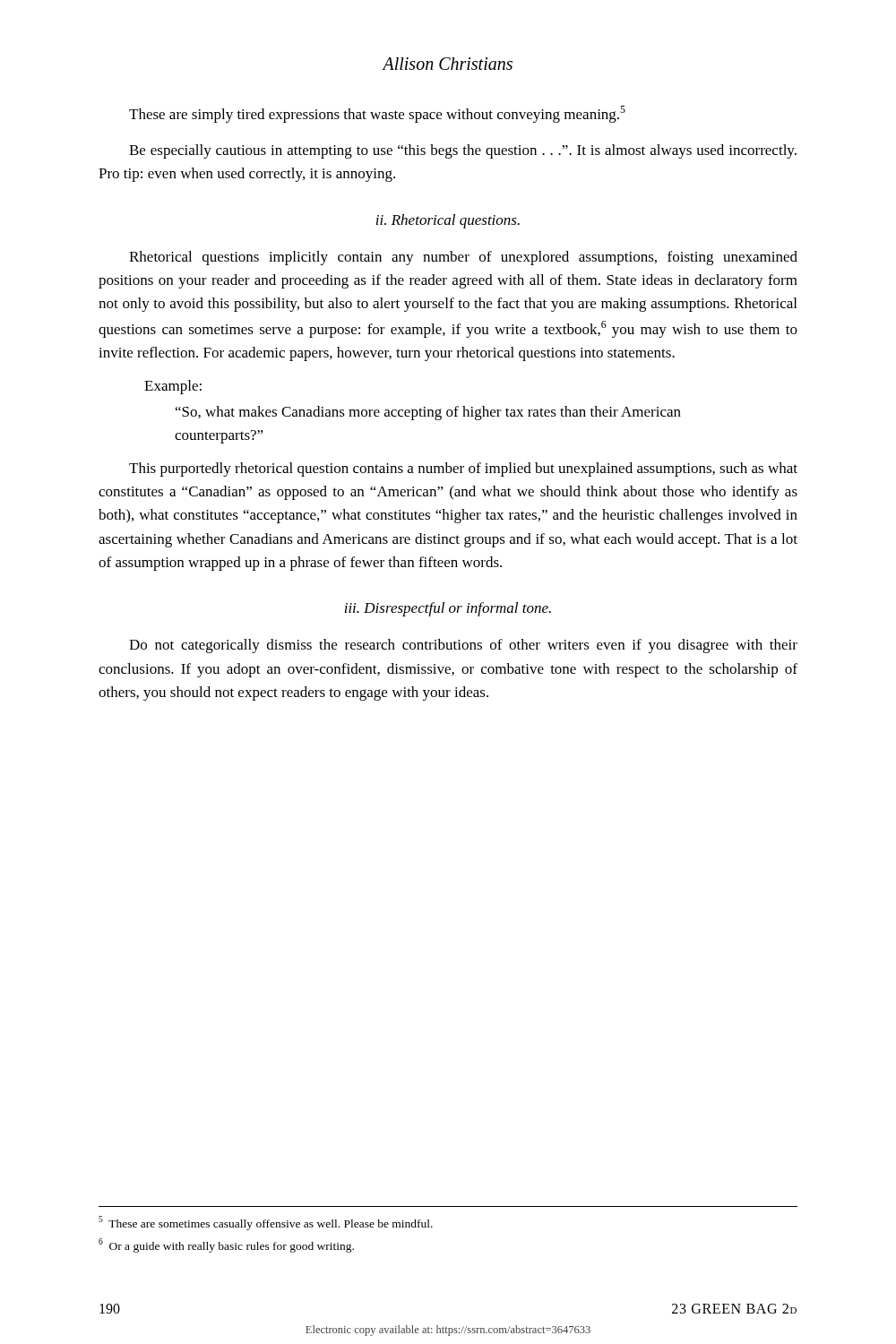This screenshot has height=1344, width=896.
Task: Locate the text block starting "6 Or a guide with really"
Action: 227,1245
